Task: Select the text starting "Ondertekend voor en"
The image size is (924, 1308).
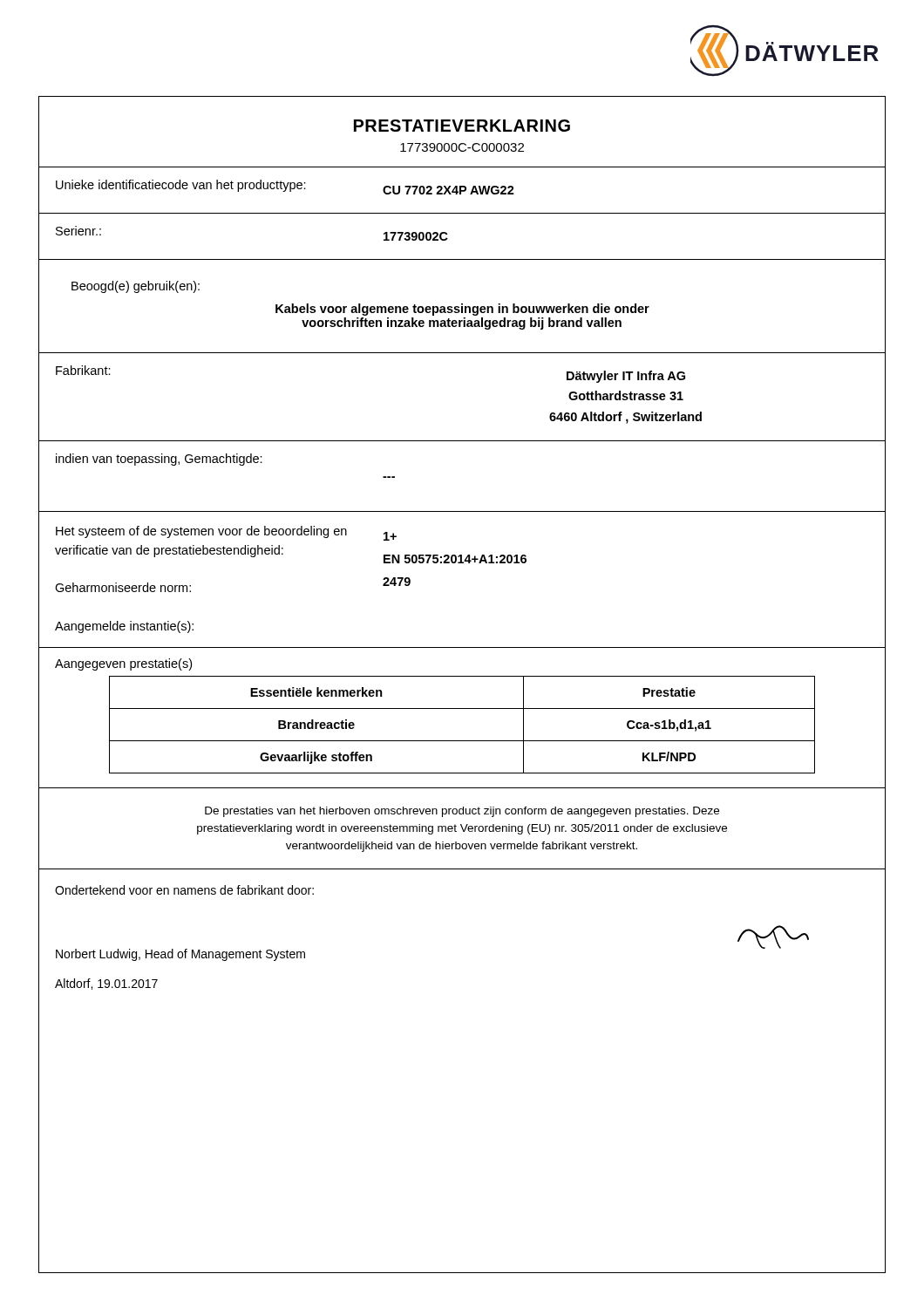Action: (x=185, y=891)
